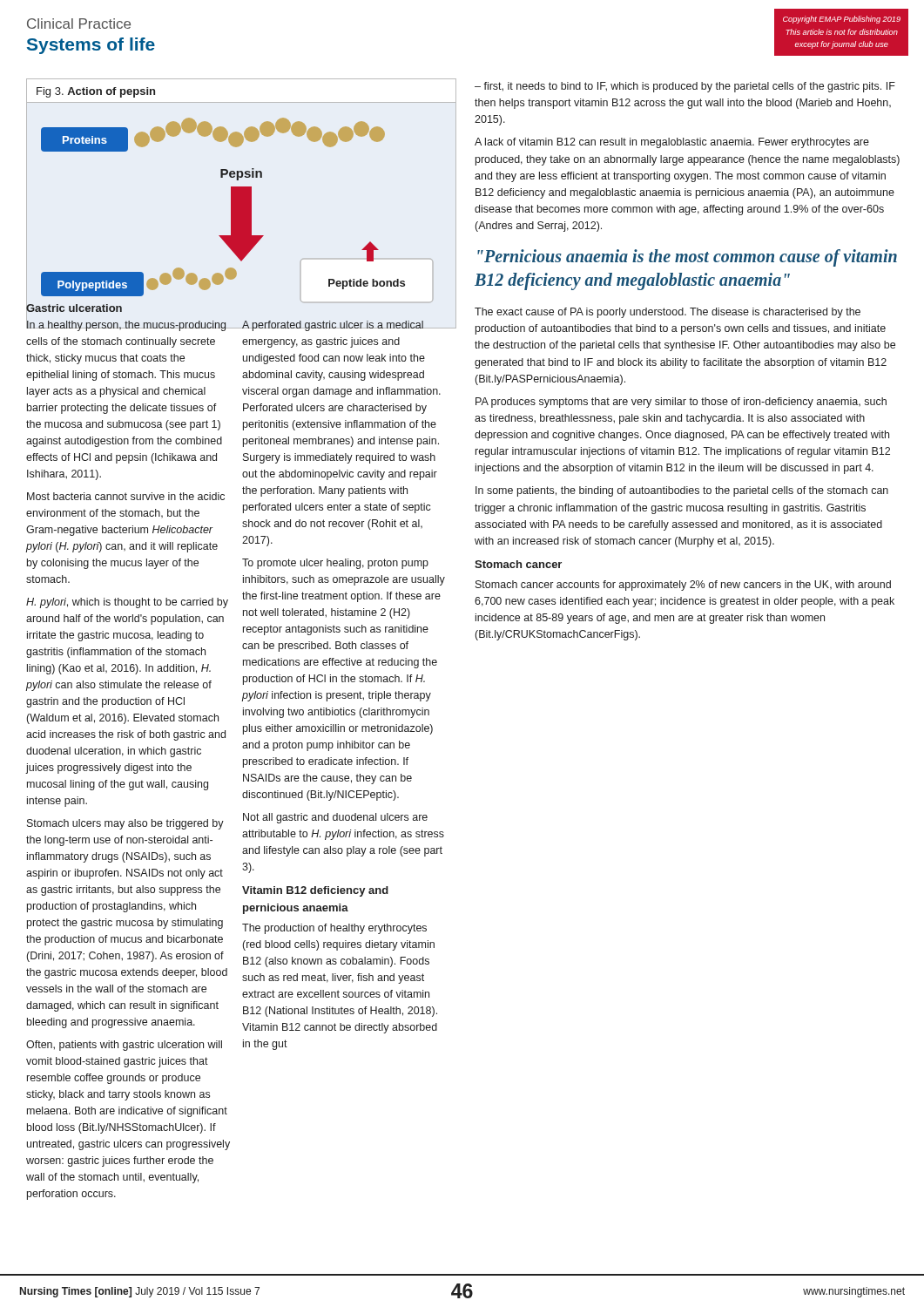924x1307 pixels.
Task: Find the infographic
Action: coord(241,203)
